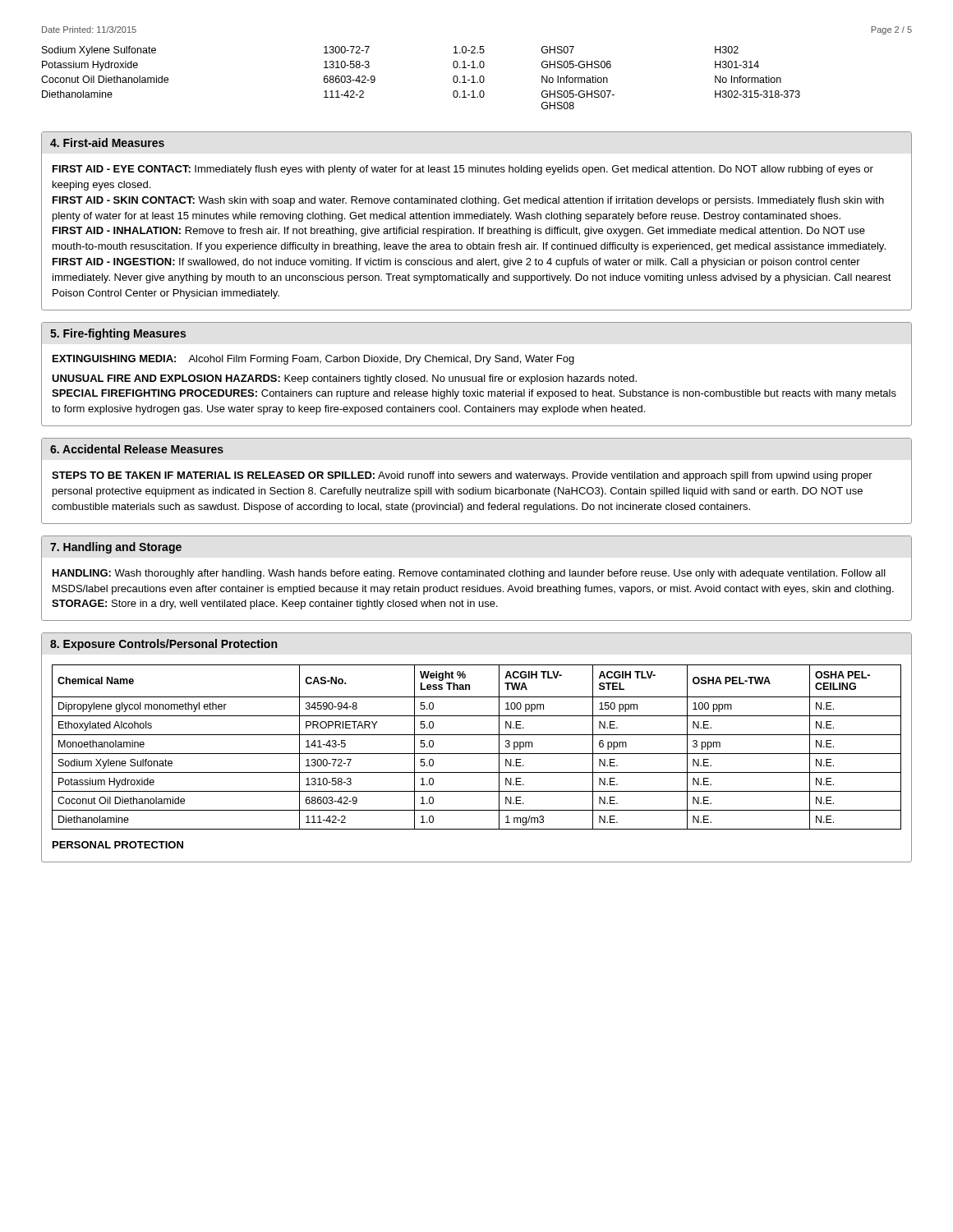Viewport: 953px width, 1232px height.
Task: Click on the block starting "FIRST AID - SKIN"
Action: click(x=476, y=208)
